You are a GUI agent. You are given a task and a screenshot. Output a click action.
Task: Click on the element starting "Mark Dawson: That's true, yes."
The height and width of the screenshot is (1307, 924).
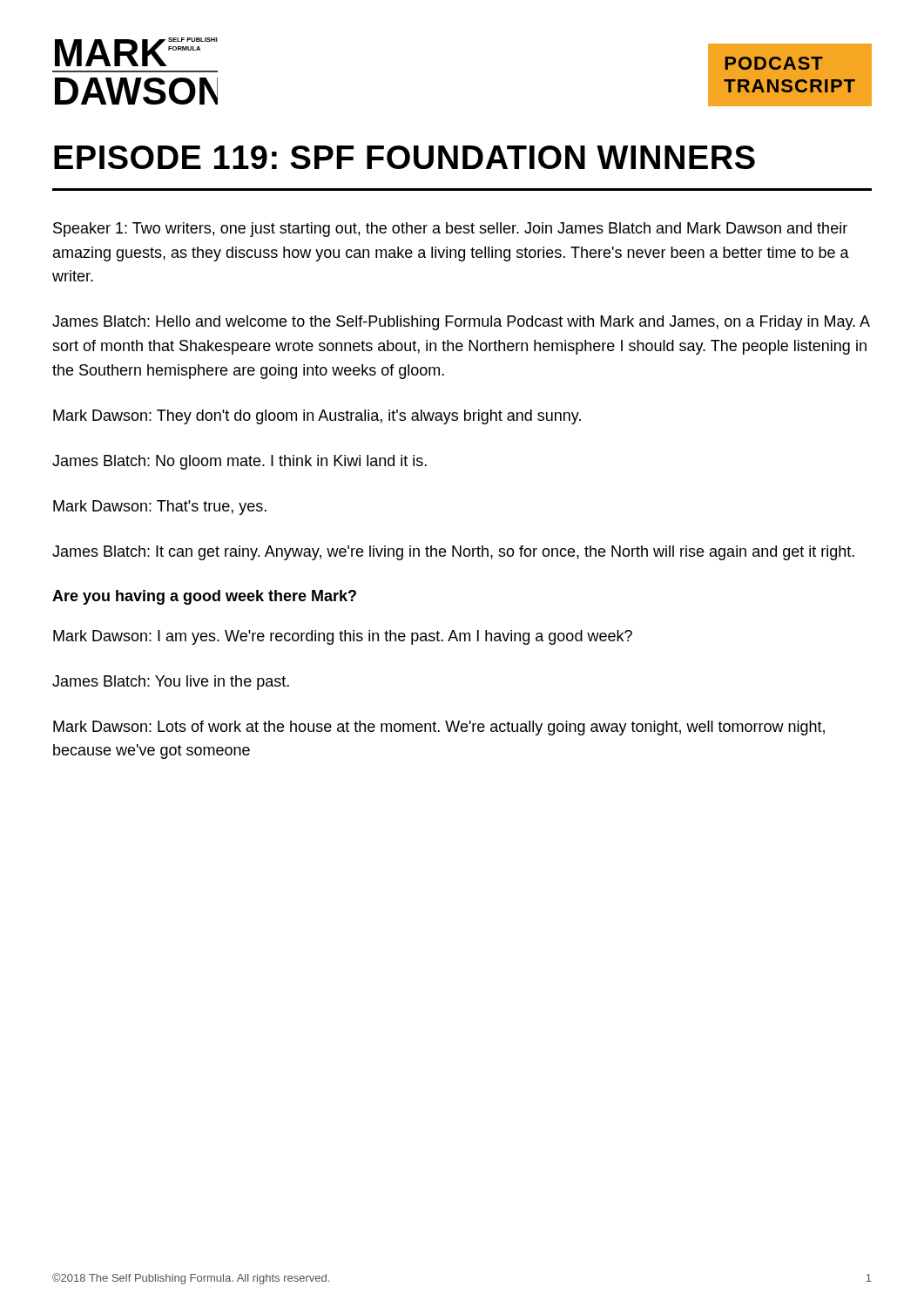[160, 508]
